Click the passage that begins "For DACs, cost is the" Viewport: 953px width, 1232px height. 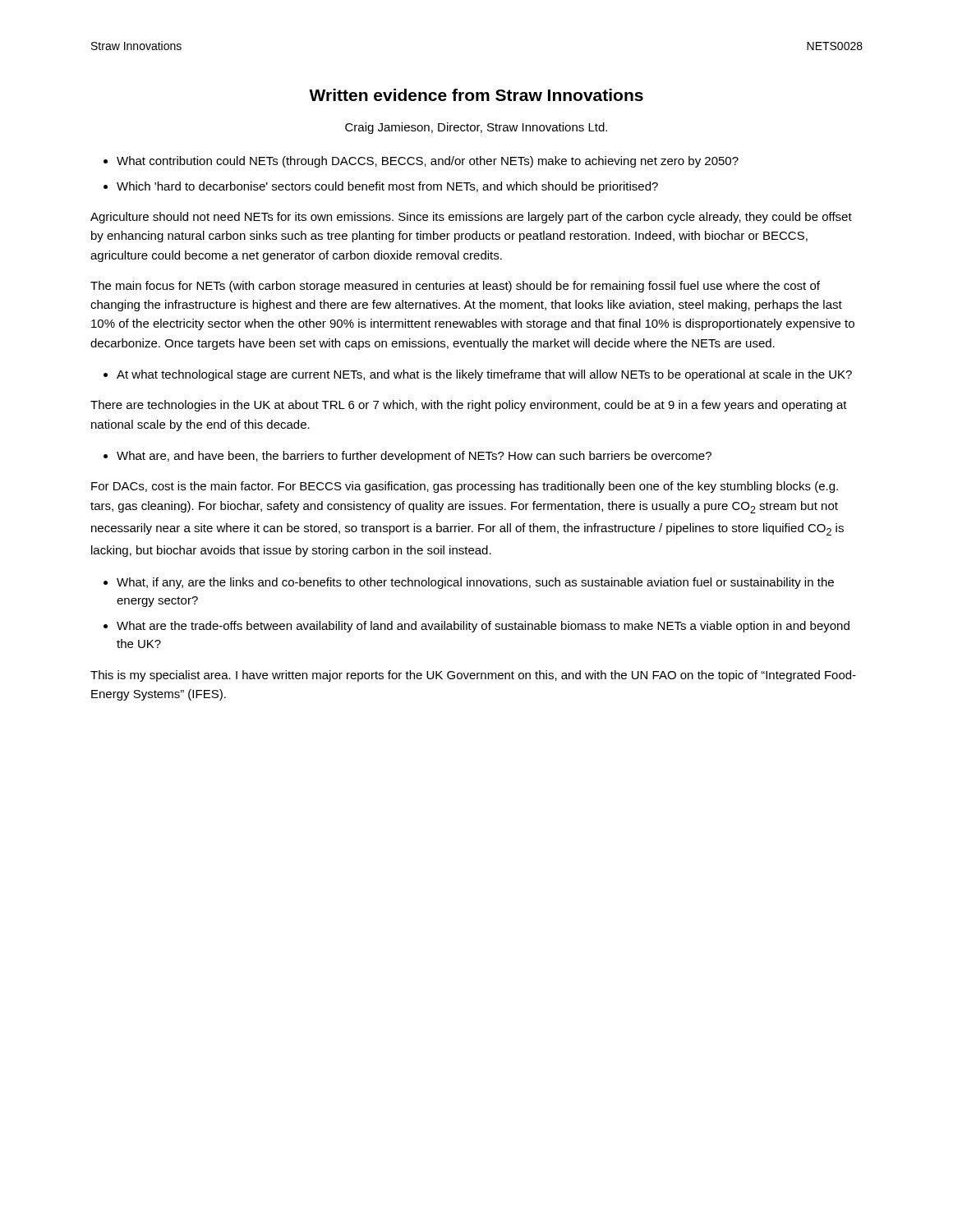pos(467,518)
